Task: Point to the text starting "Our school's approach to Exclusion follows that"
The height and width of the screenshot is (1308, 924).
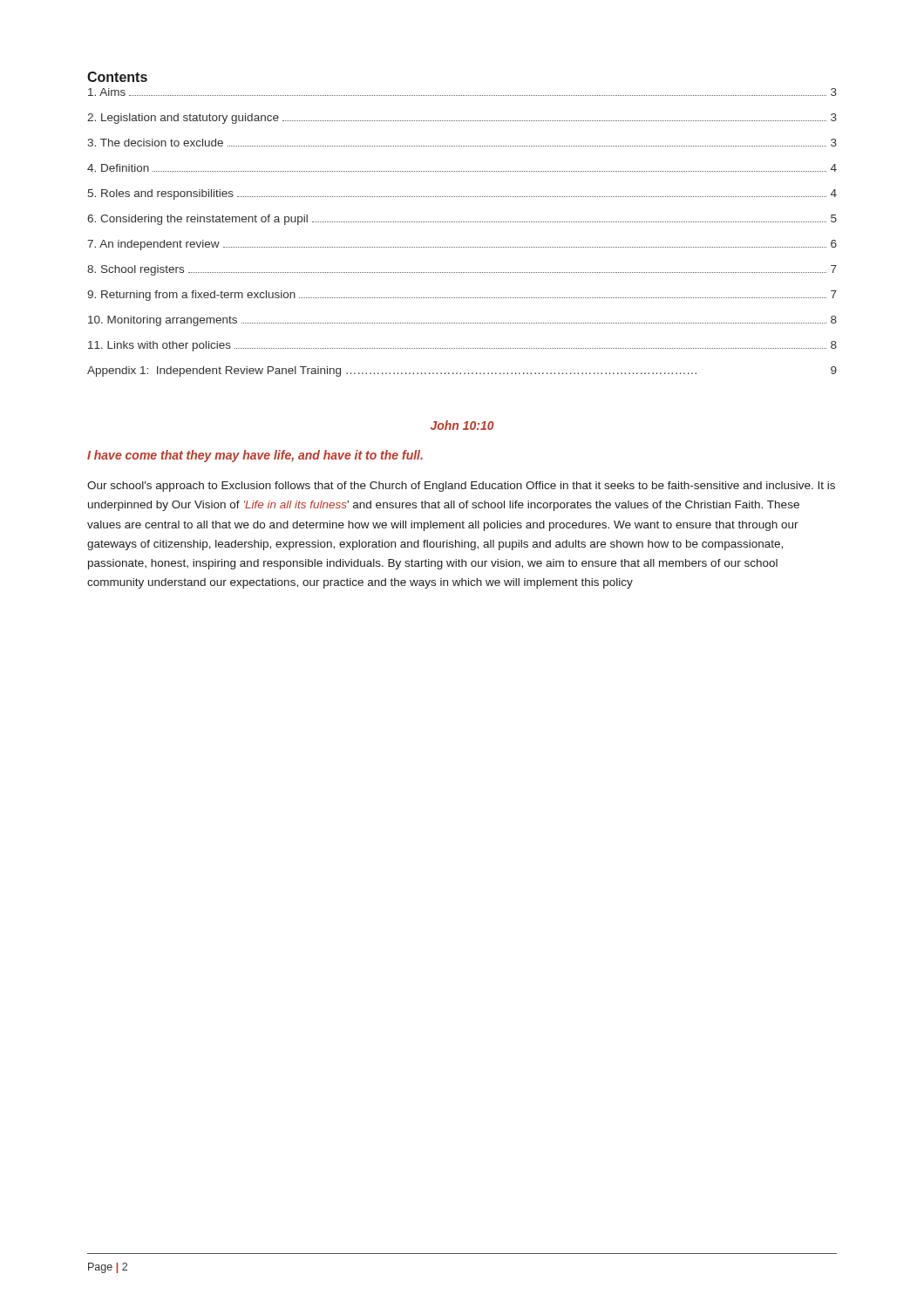Action: tap(461, 534)
